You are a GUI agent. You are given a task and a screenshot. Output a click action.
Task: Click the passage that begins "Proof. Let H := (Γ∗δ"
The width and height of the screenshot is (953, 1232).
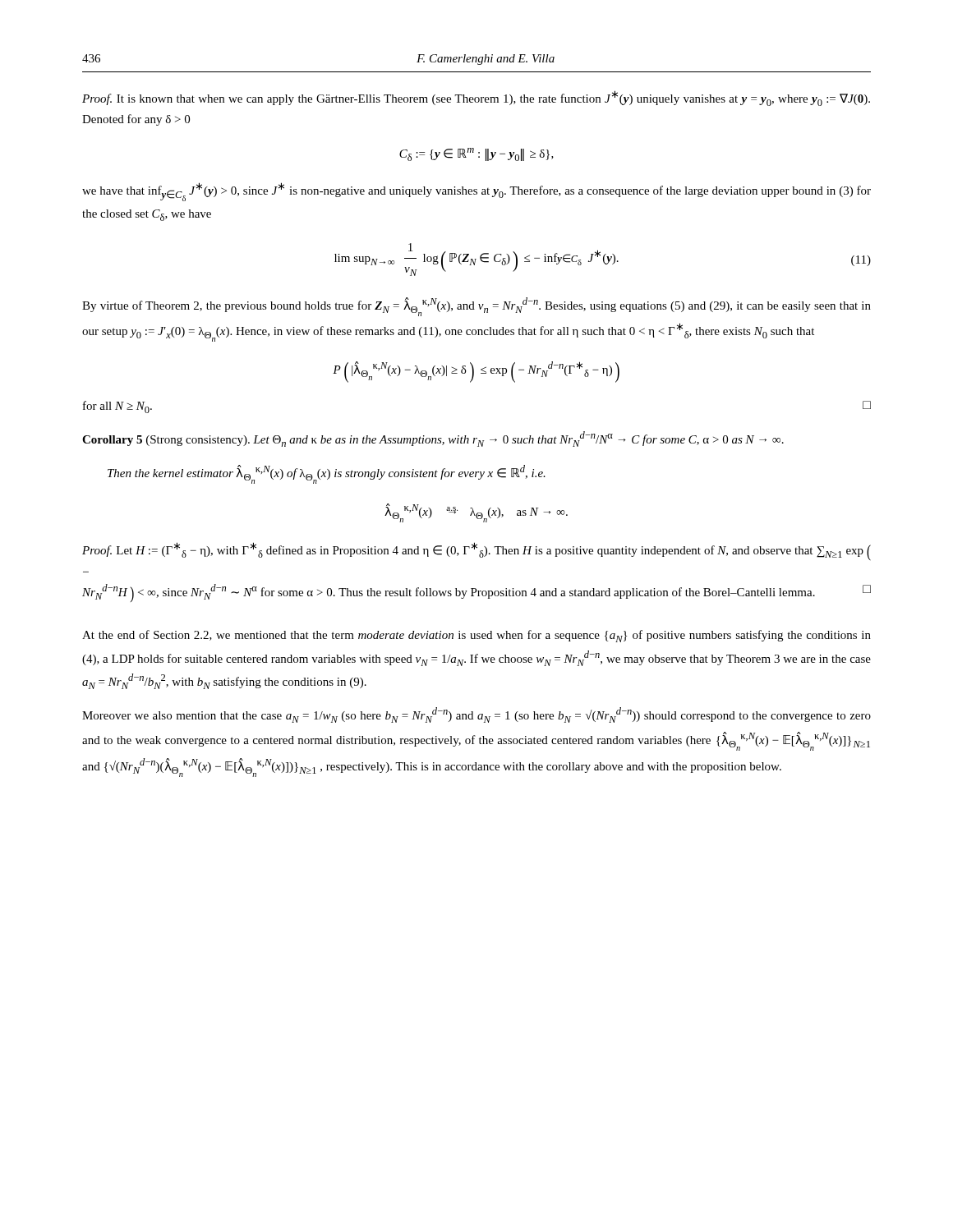[476, 551]
